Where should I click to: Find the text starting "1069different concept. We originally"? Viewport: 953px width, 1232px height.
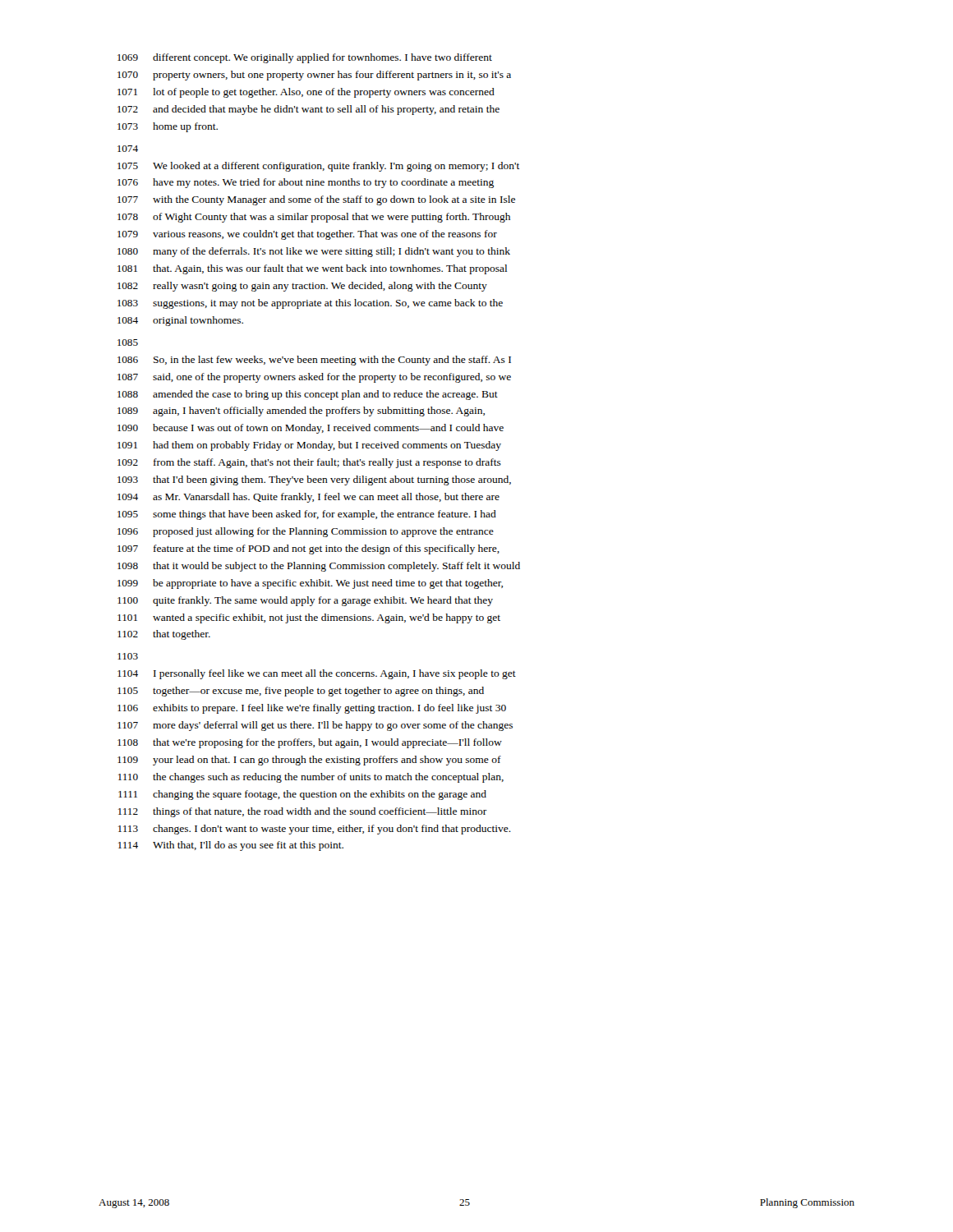(476, 92)
